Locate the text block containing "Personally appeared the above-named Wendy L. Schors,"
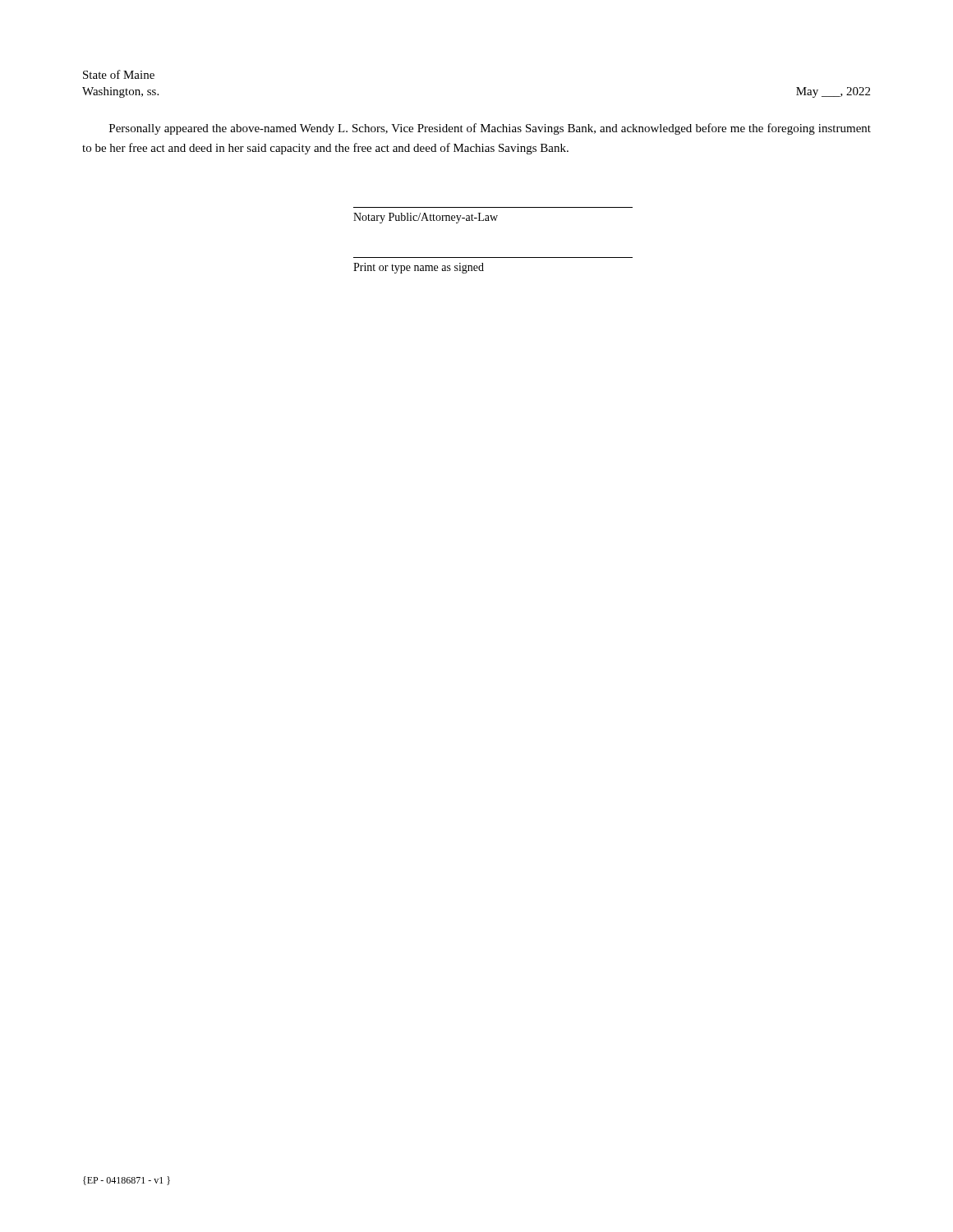This screenshot has height=1232, width=953. [476, 138]
